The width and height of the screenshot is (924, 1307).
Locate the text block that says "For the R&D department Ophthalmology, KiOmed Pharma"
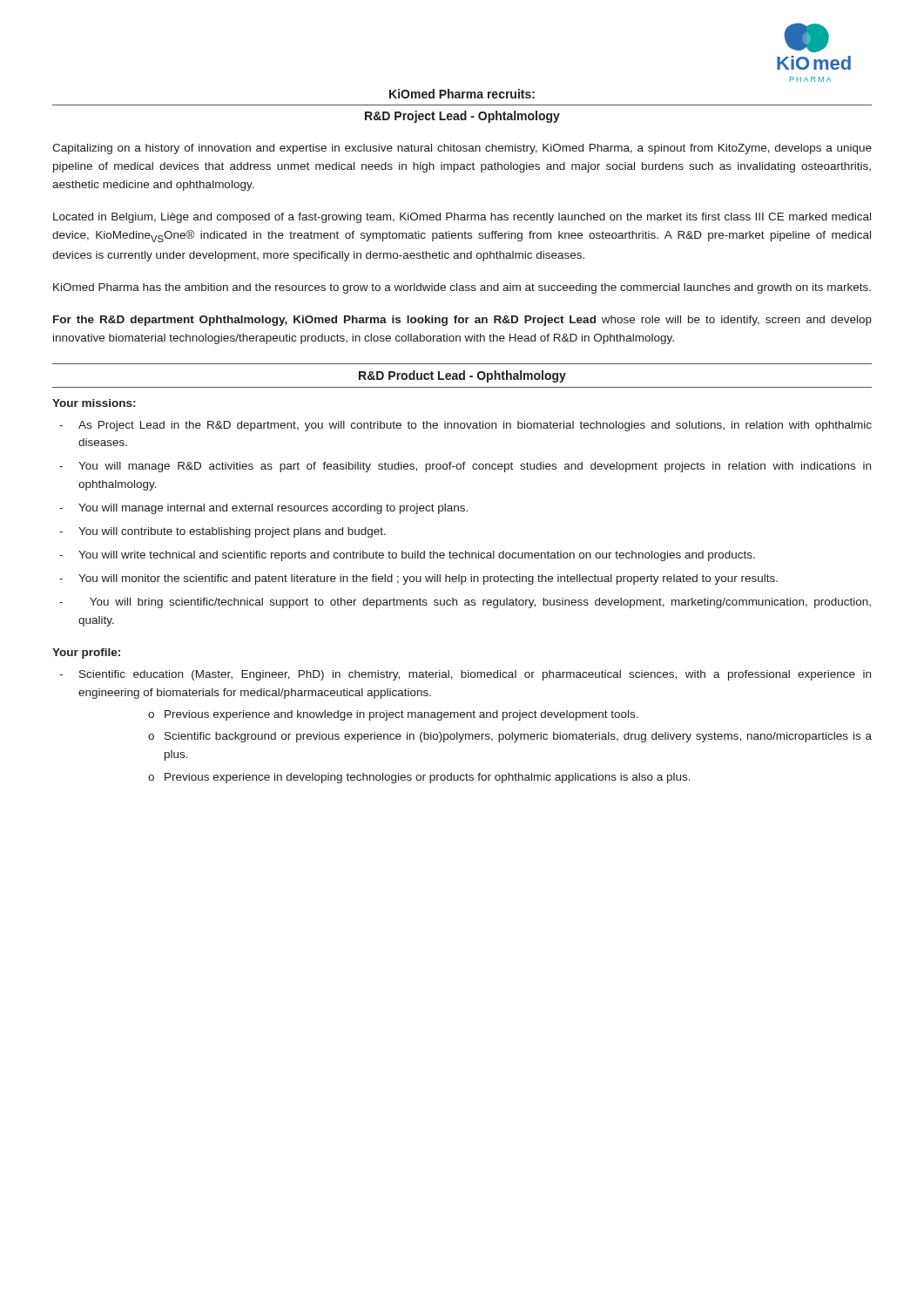tap(462, 328)
